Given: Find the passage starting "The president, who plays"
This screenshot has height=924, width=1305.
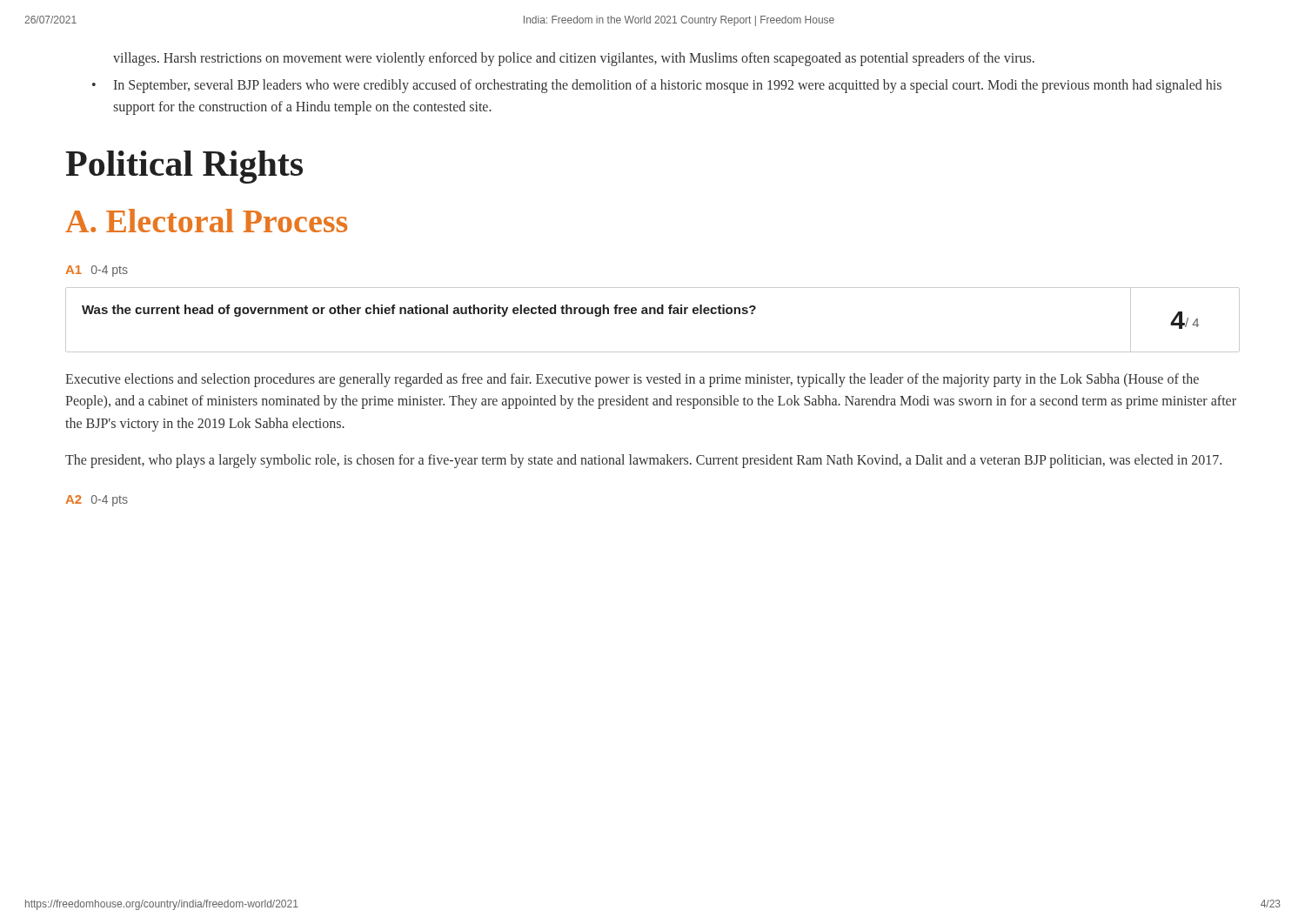Looking at the screenshot, I should (644, 460).
